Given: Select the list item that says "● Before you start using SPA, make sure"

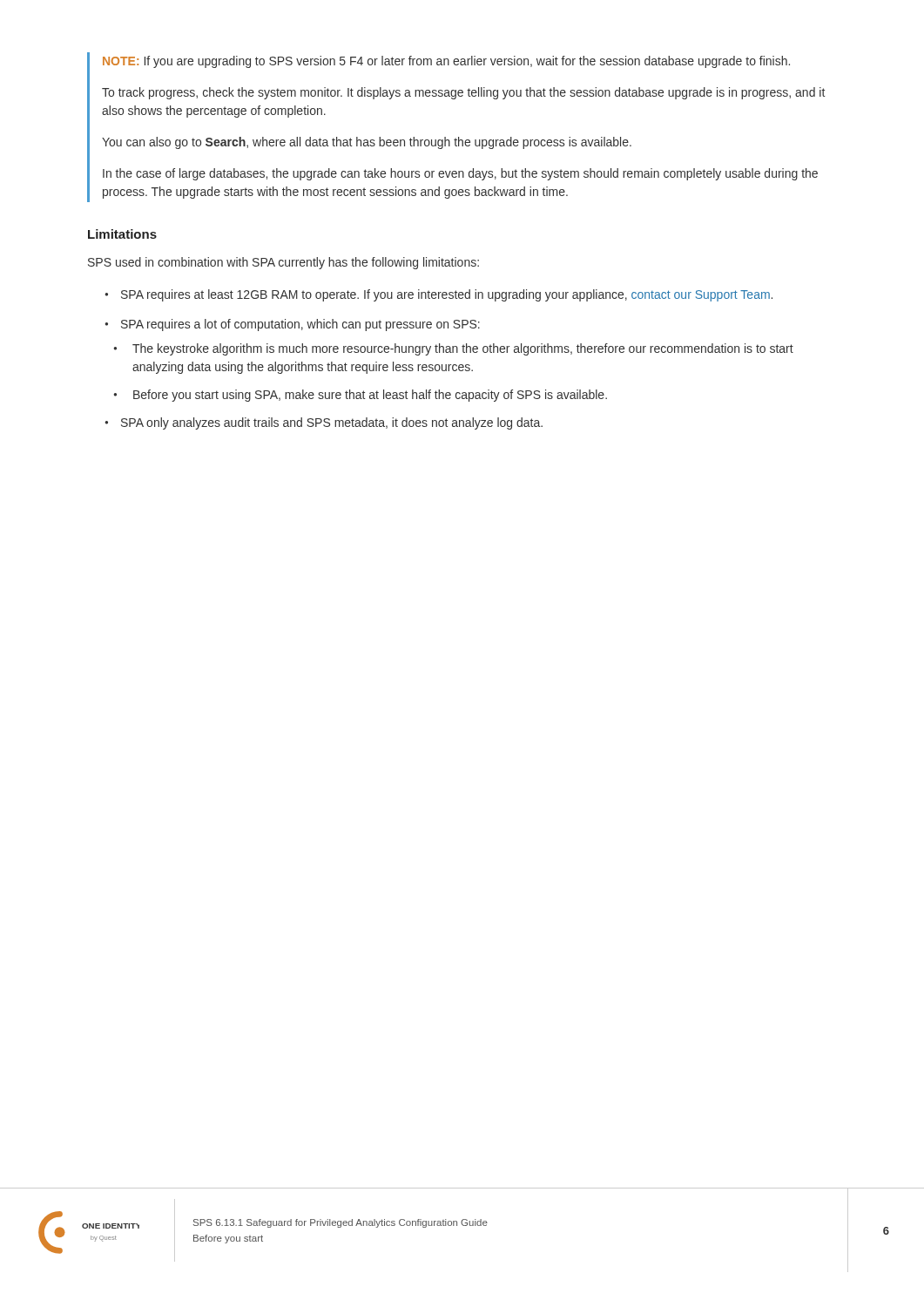Looking at the screenshot, I should [361, 395].
